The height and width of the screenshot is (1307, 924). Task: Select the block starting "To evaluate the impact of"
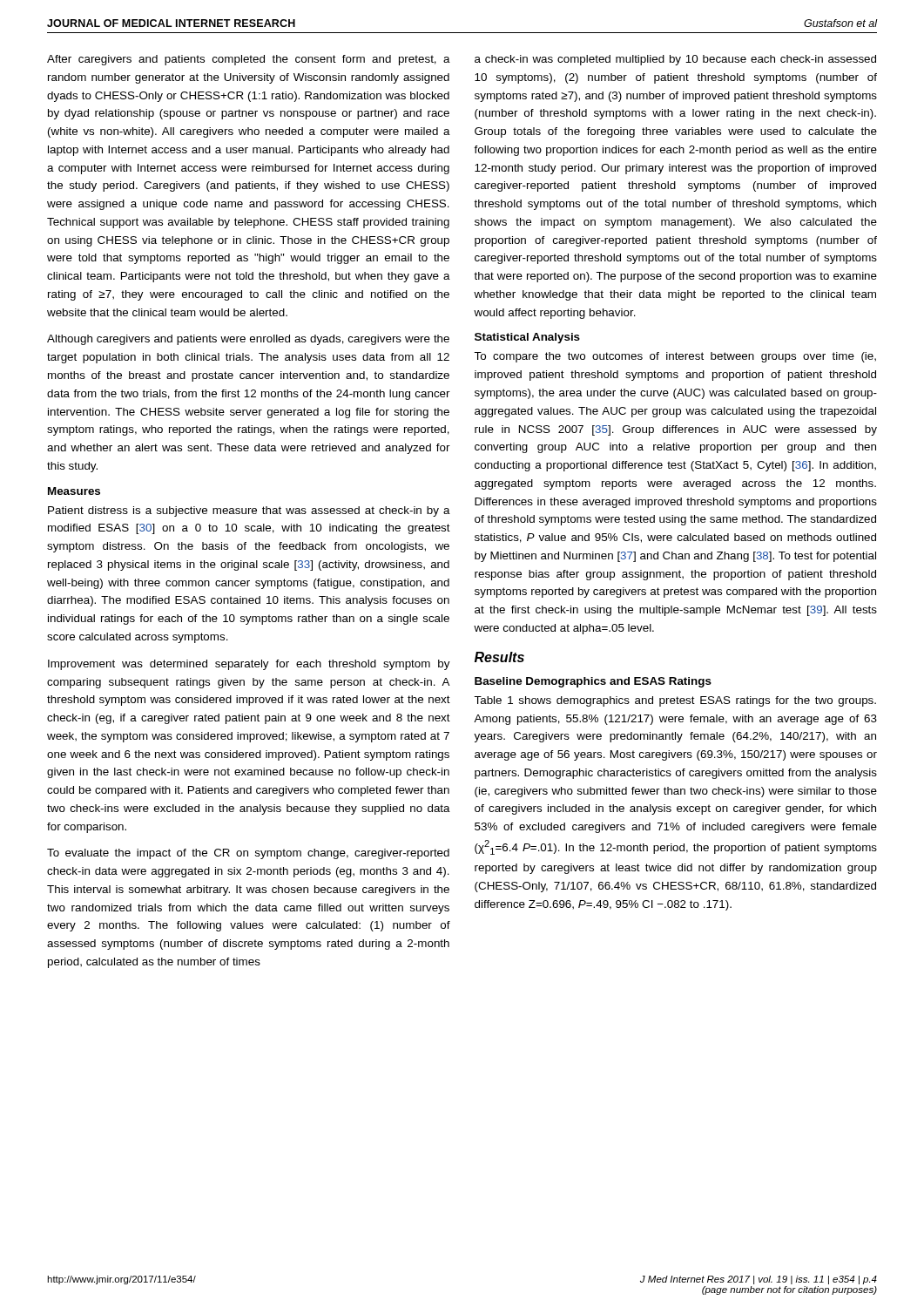pyautogui.click(x=248, y=908)
